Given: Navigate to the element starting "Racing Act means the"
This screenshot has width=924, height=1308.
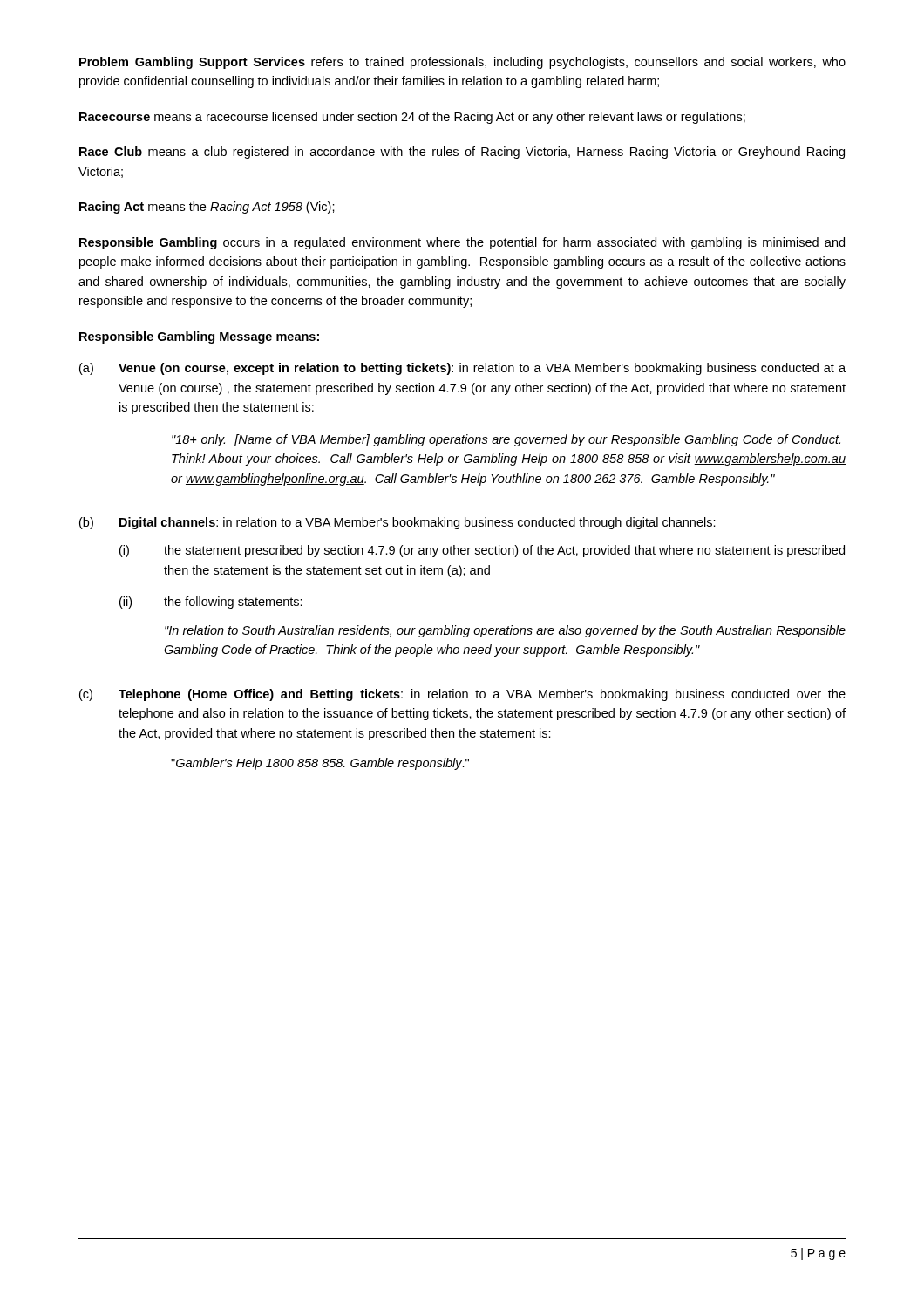Looking at the screenshot, I should (207, 207).
